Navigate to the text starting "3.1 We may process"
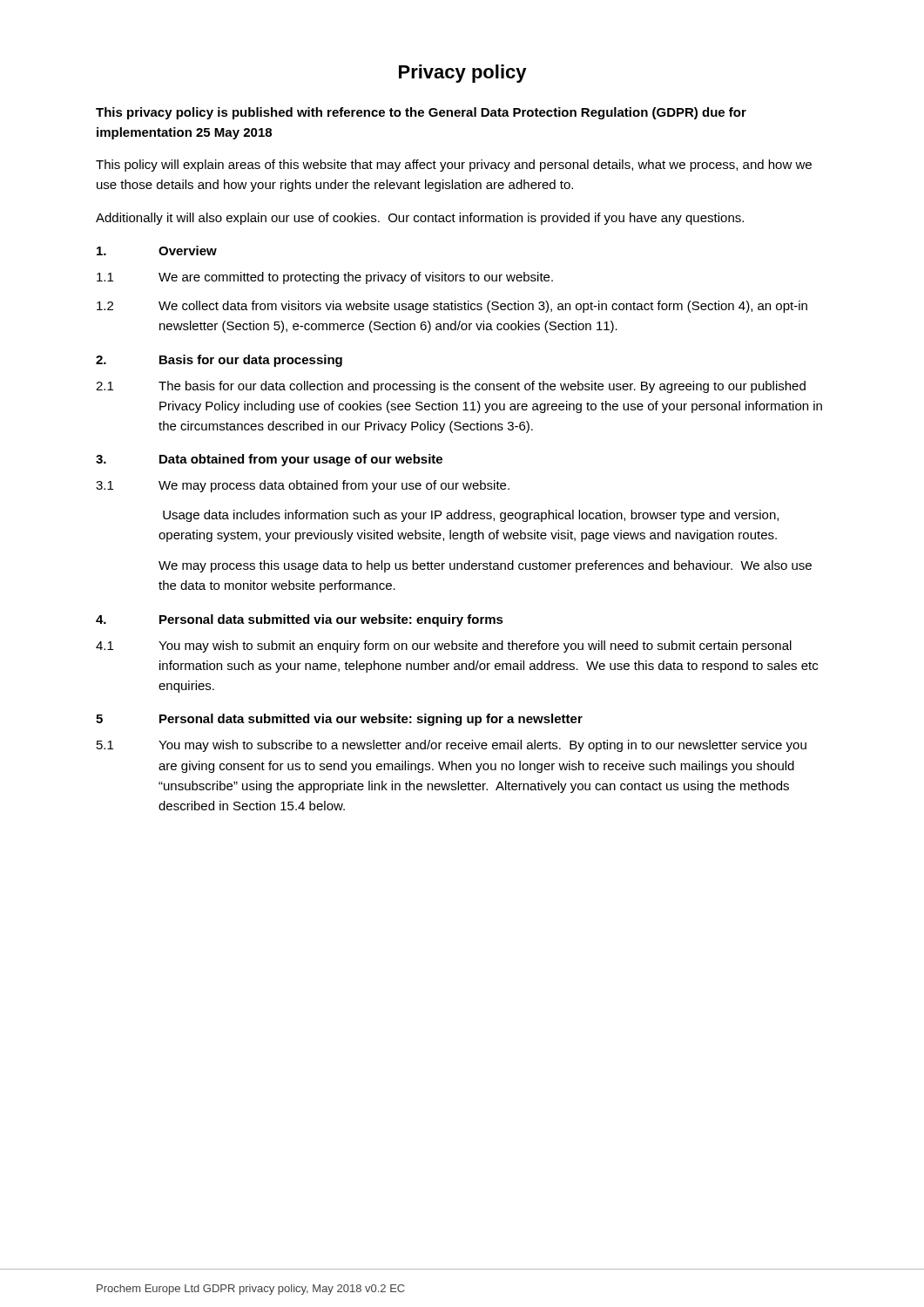Viewport: 924px width, 1307px height. pos(462,485)
